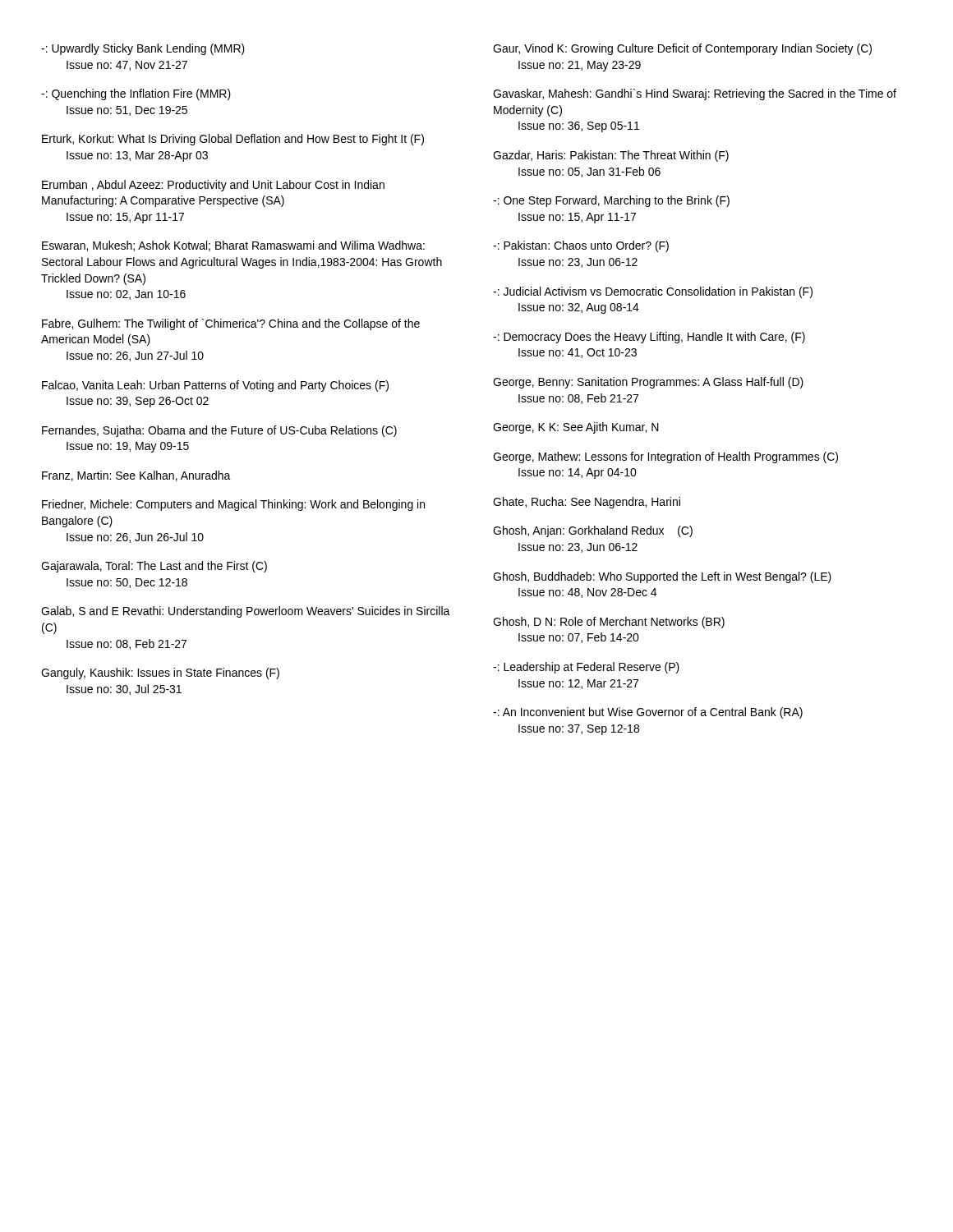Image resolution: width=953 pixels, height=1232 pixels.
Task: Find the block on this page that starts "George, Mathew: Lessons for"
Action: click(x=702, y=465)
